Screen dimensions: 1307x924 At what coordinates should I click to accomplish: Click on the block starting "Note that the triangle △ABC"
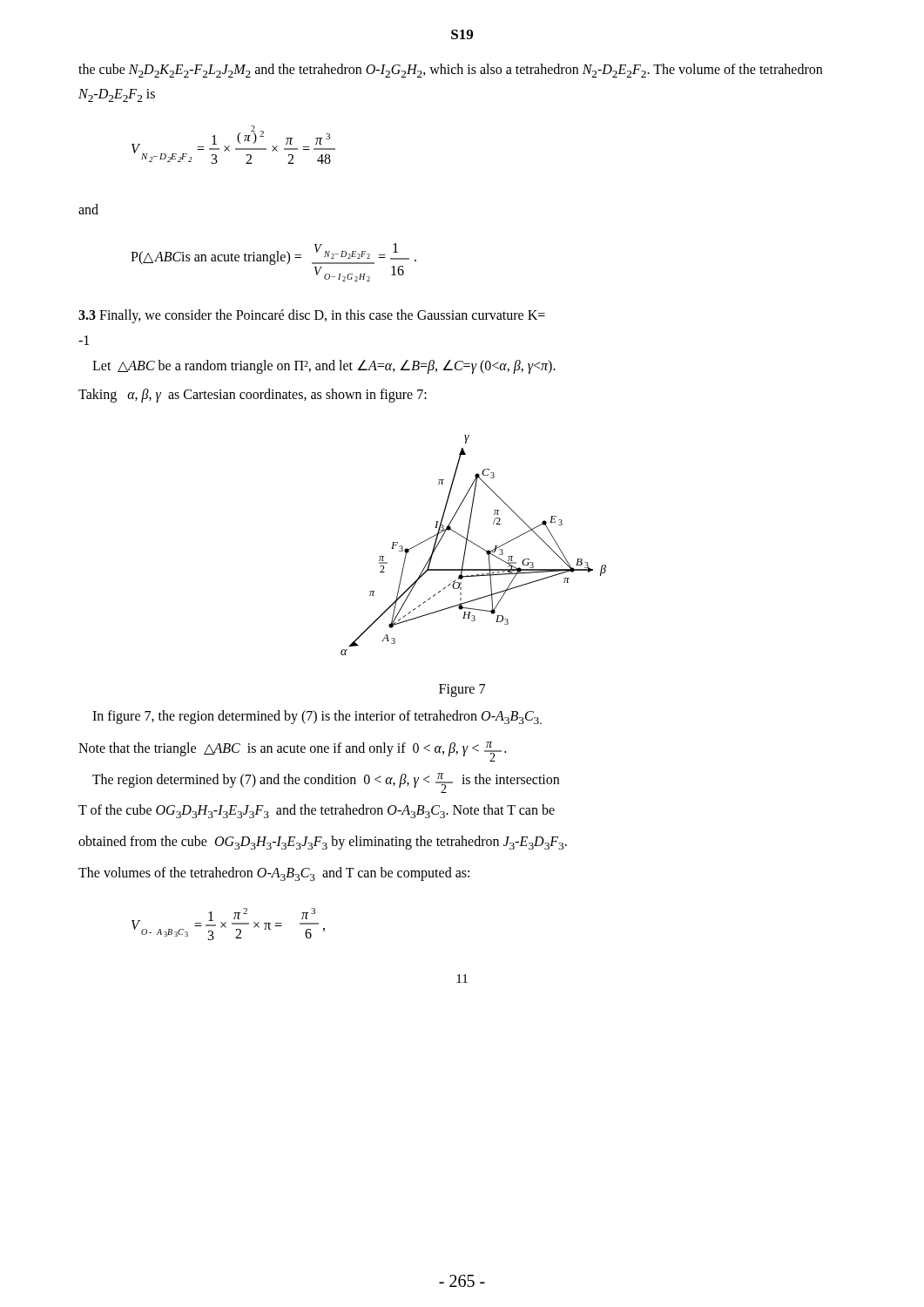point(293,749)
